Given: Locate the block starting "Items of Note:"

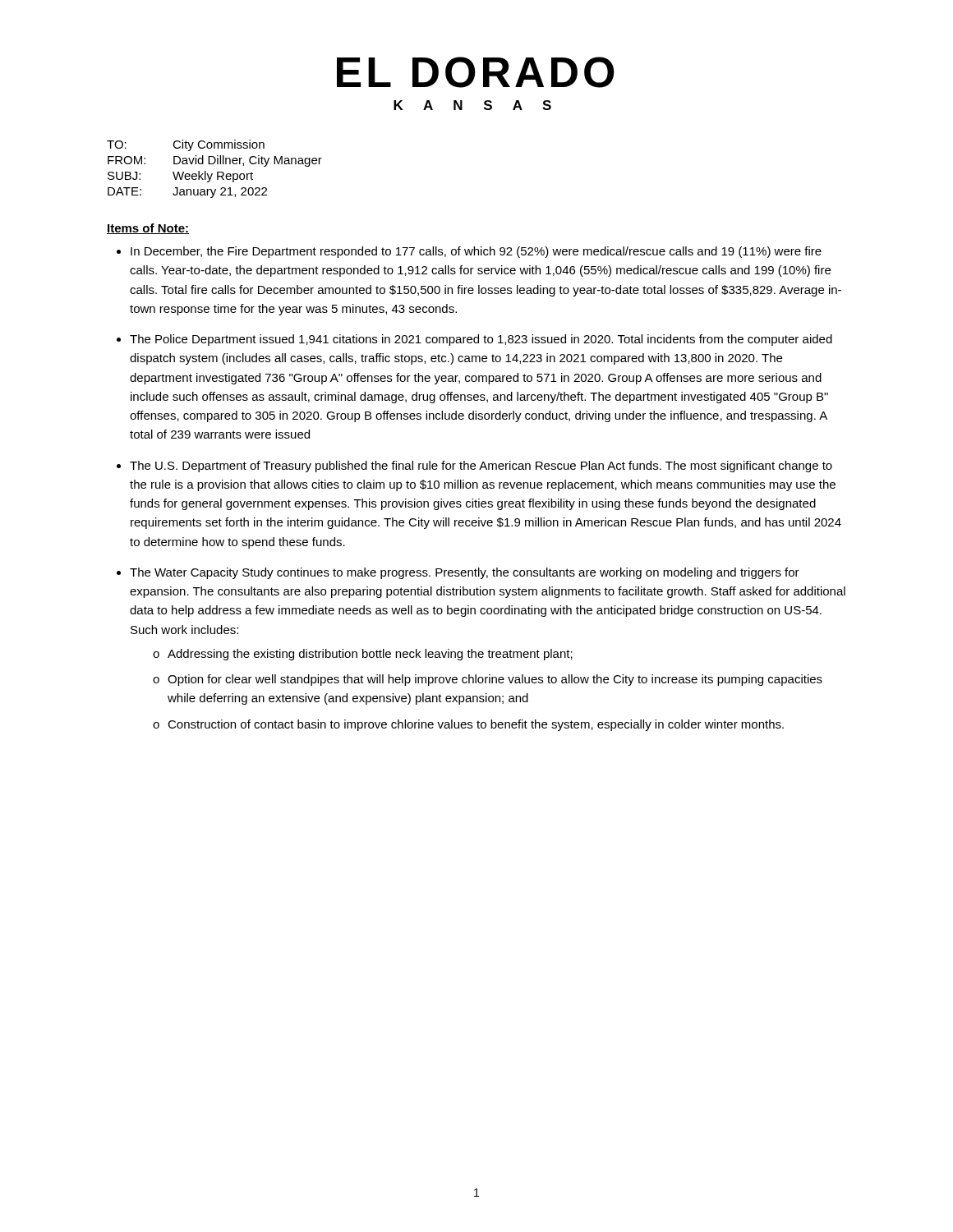Looking at the screenshot, I should [x=148, y=228].
